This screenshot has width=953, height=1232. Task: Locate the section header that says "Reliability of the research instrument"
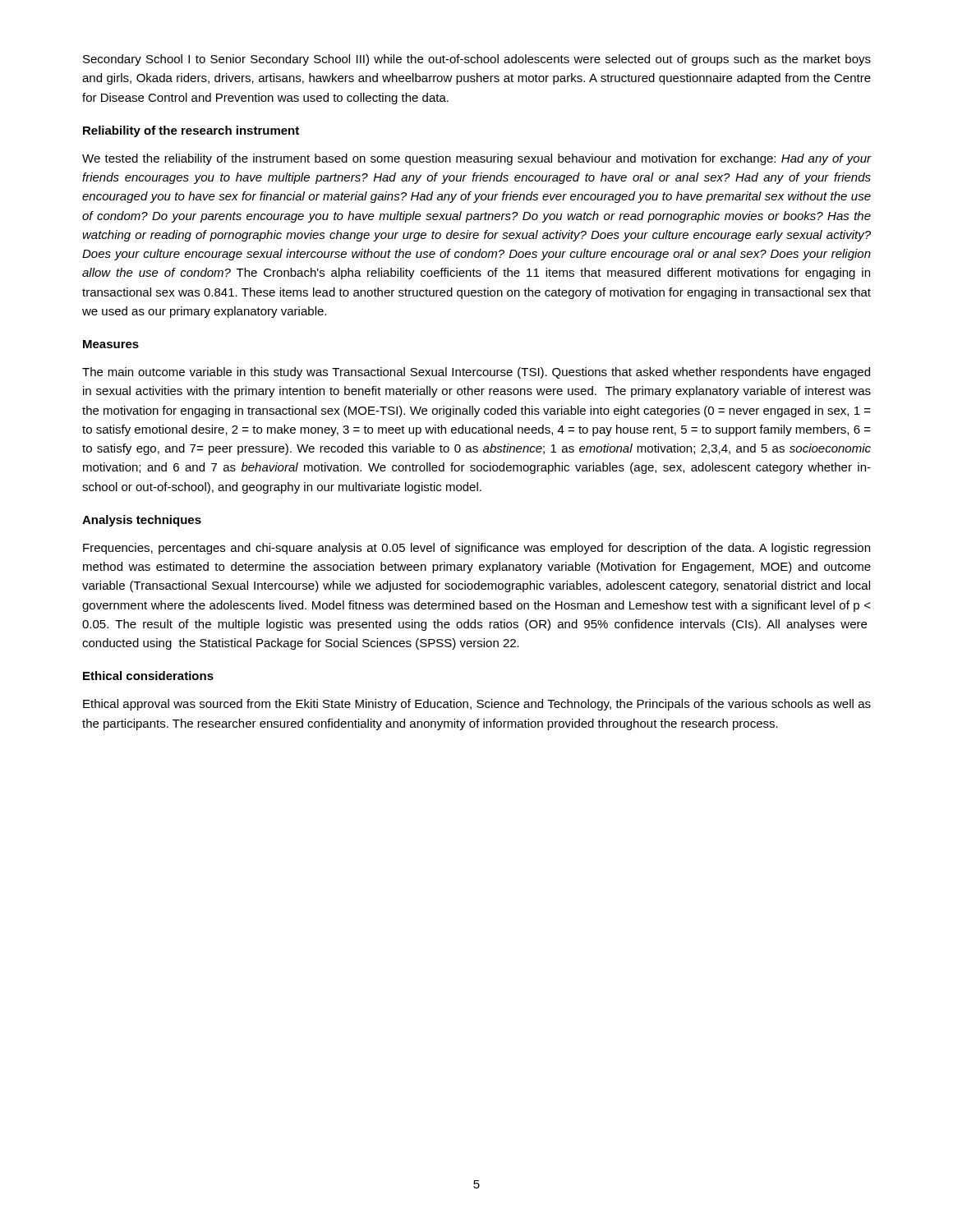(x=191, y=130)
